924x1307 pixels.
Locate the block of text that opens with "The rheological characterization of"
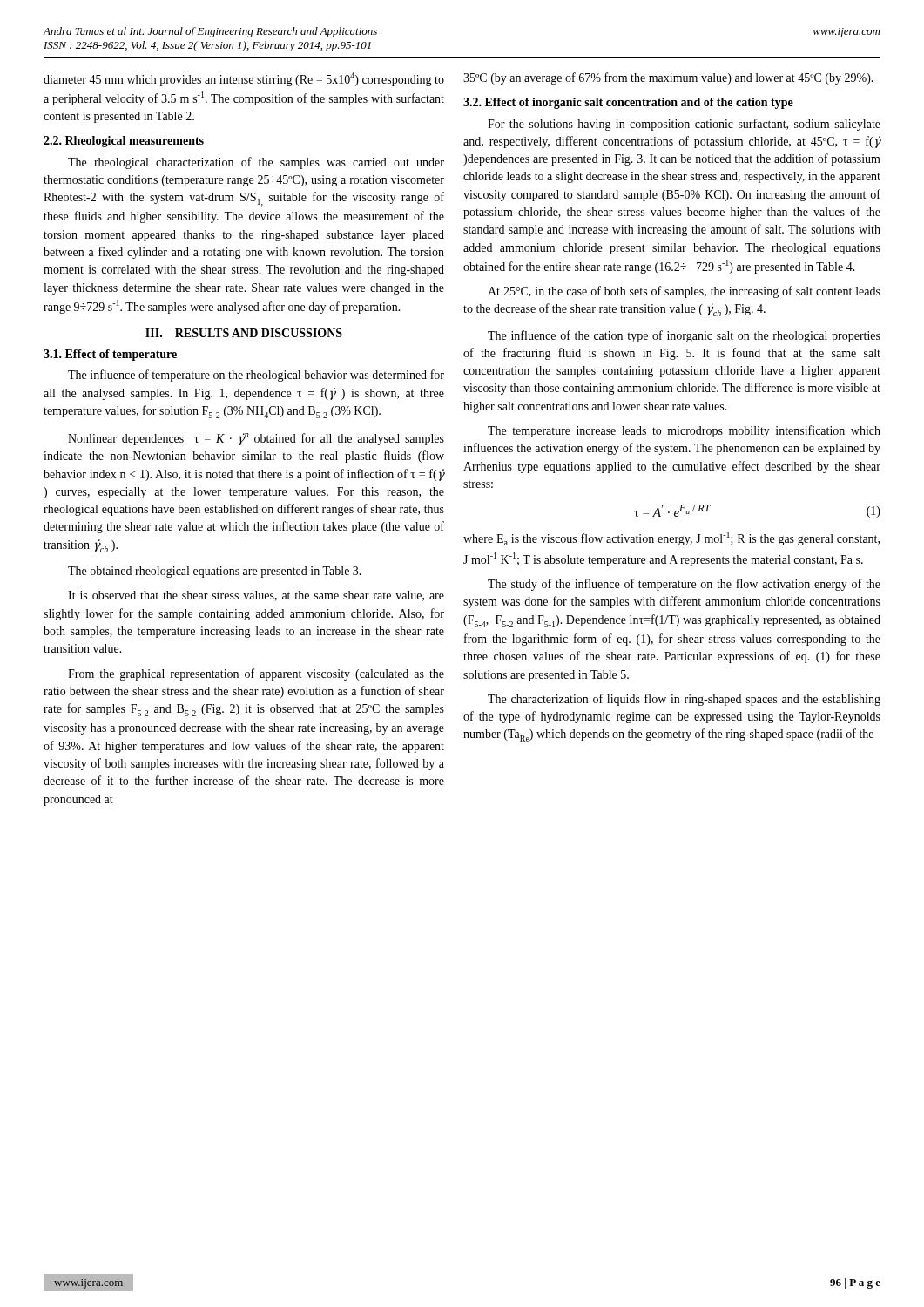point(244,235)
